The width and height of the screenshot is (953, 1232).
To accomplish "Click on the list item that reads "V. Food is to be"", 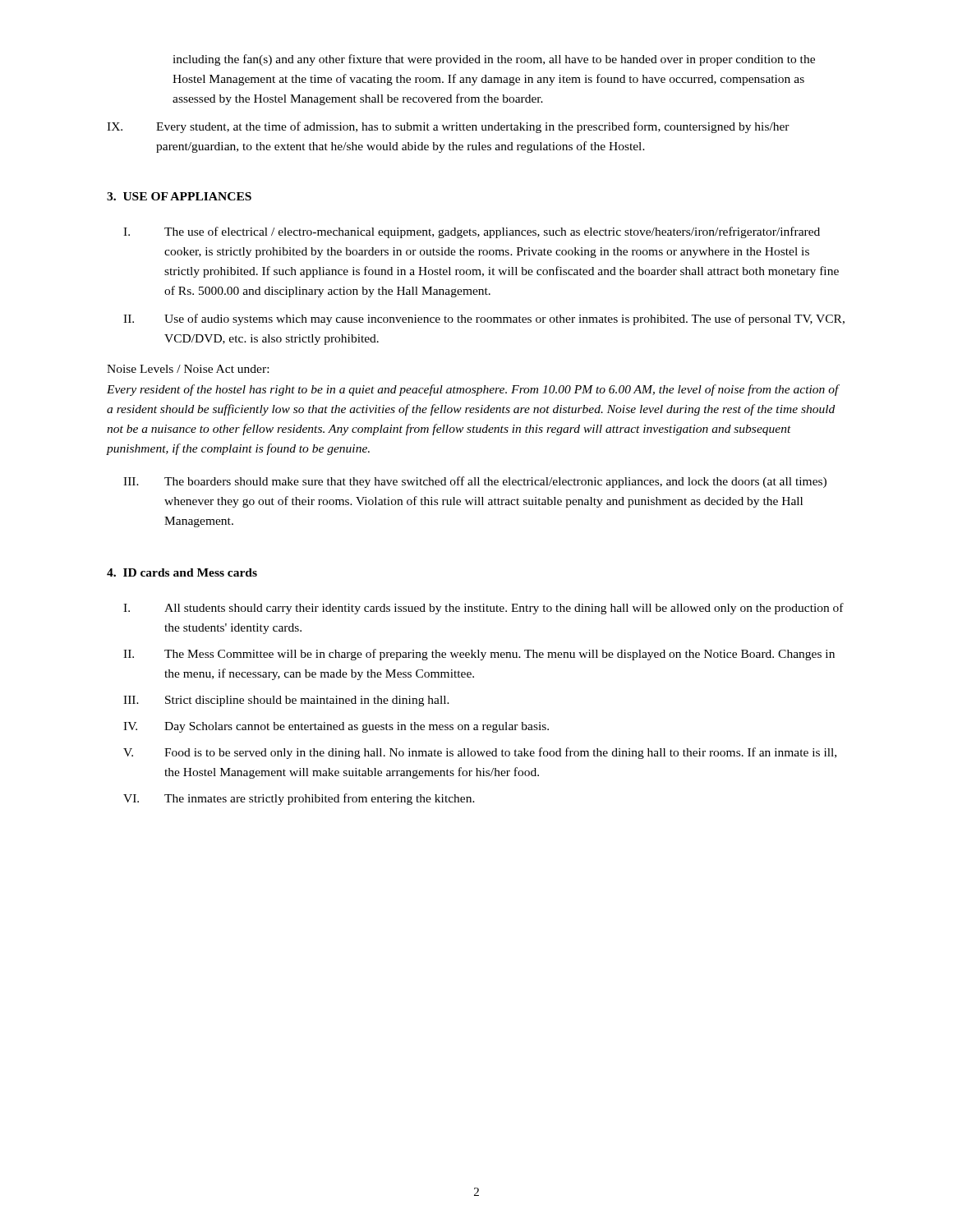I will [485, 762].
